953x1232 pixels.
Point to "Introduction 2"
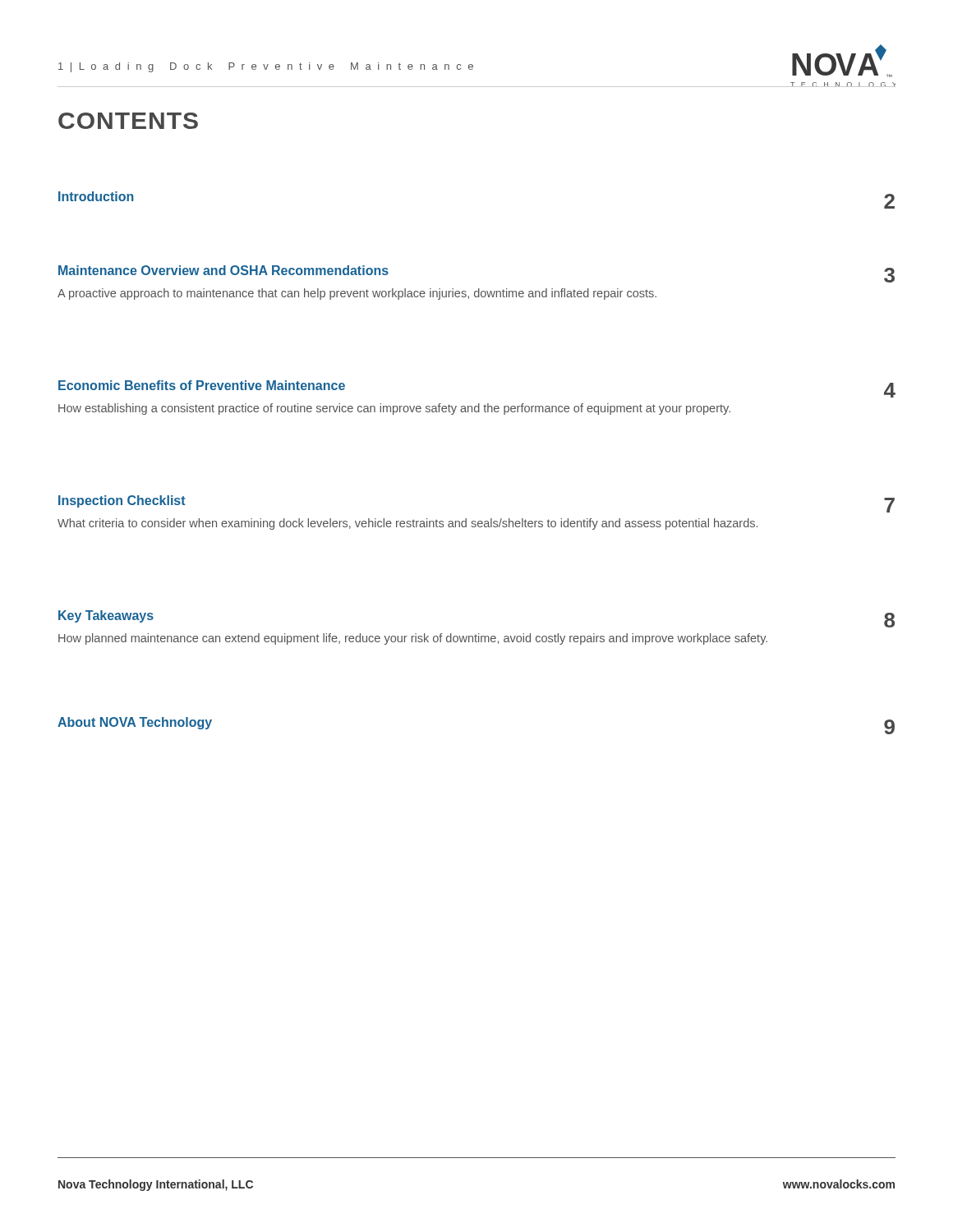click(x=98, y=200)
